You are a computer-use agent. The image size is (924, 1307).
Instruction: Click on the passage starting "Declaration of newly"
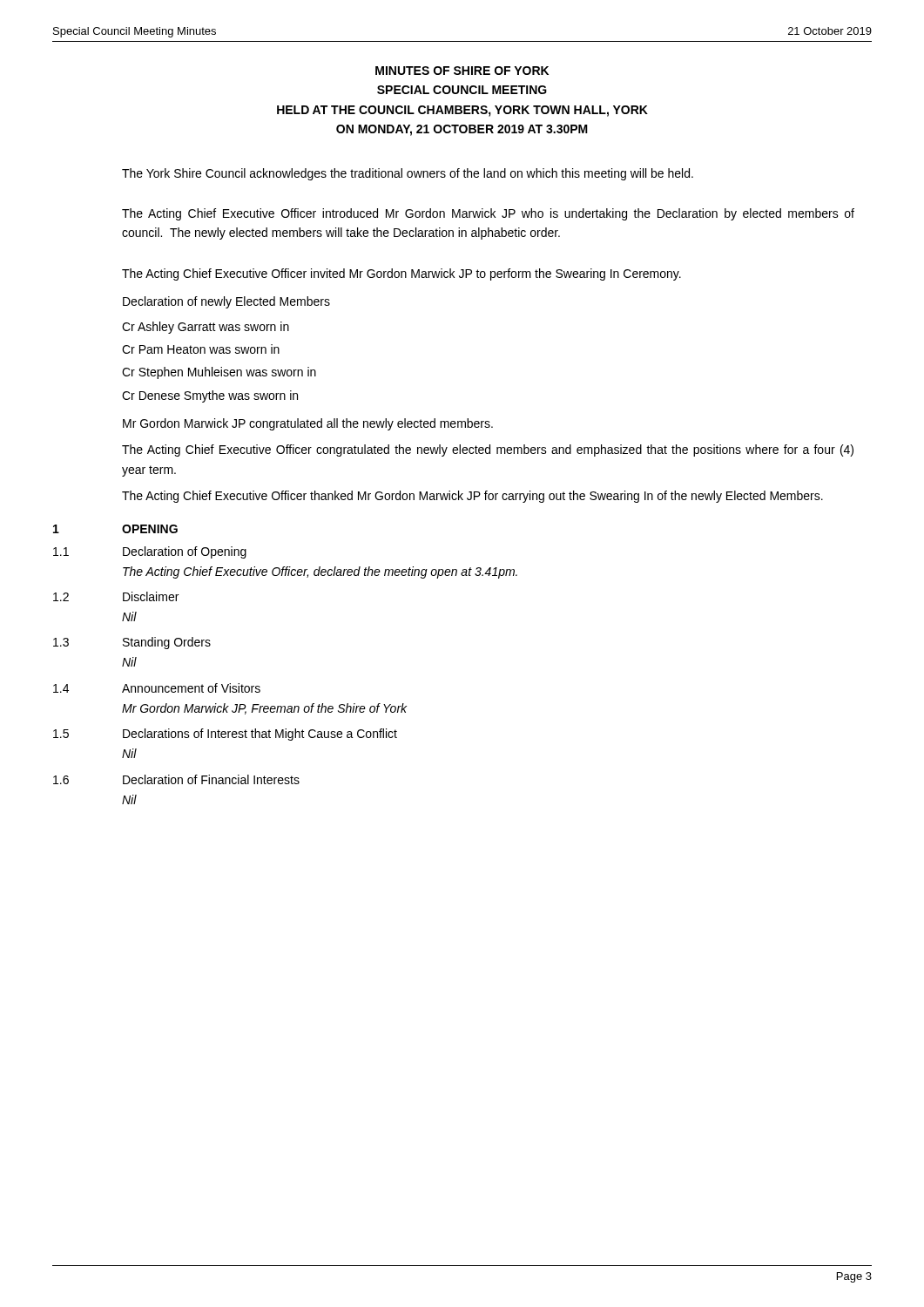pos(226,302)
